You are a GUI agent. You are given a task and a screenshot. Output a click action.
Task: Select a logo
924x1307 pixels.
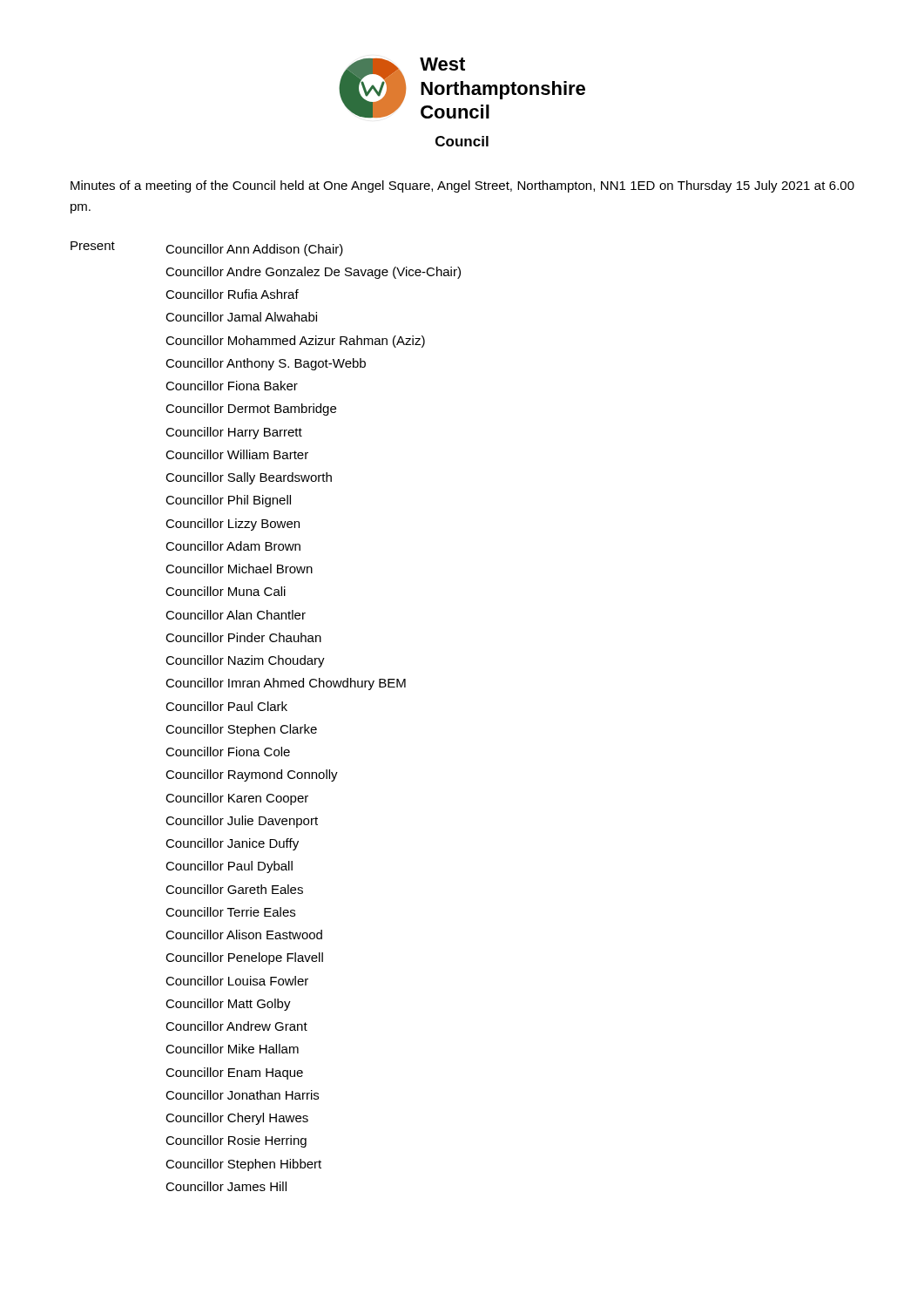point(462,101)
